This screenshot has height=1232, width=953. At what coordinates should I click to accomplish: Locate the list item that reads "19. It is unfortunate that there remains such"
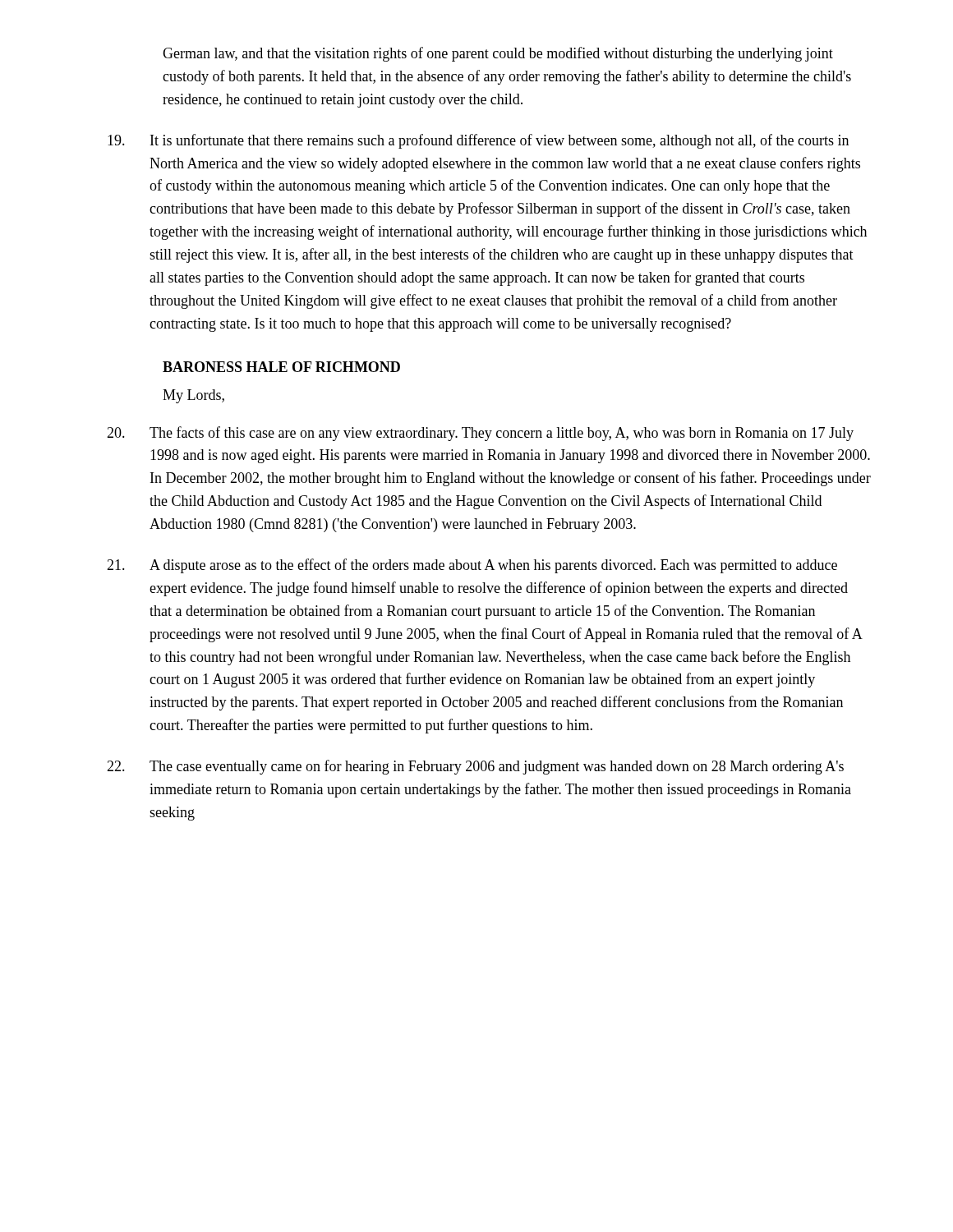point(489,233)
